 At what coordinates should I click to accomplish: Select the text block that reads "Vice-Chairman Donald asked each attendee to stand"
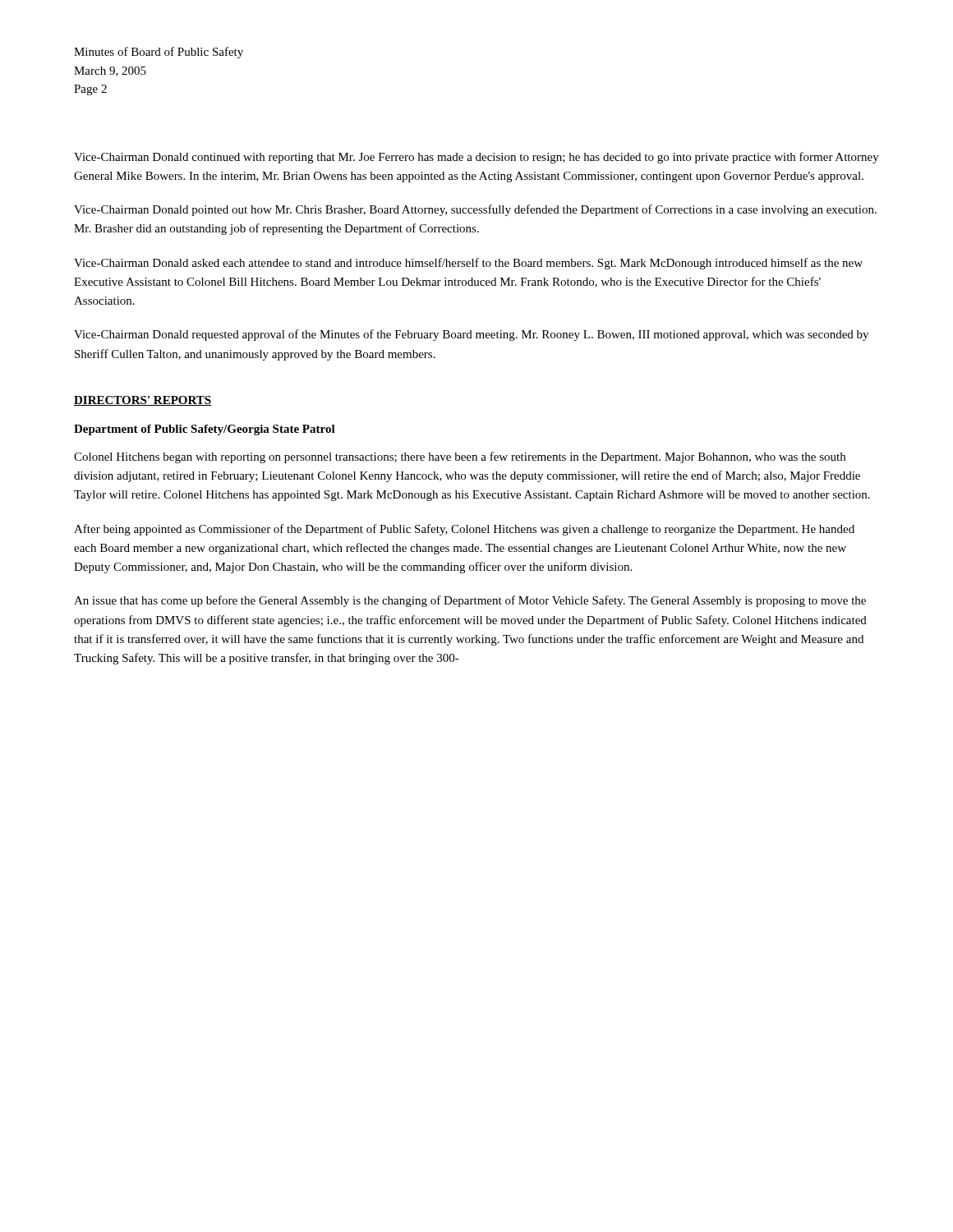(x=468, y=282)
